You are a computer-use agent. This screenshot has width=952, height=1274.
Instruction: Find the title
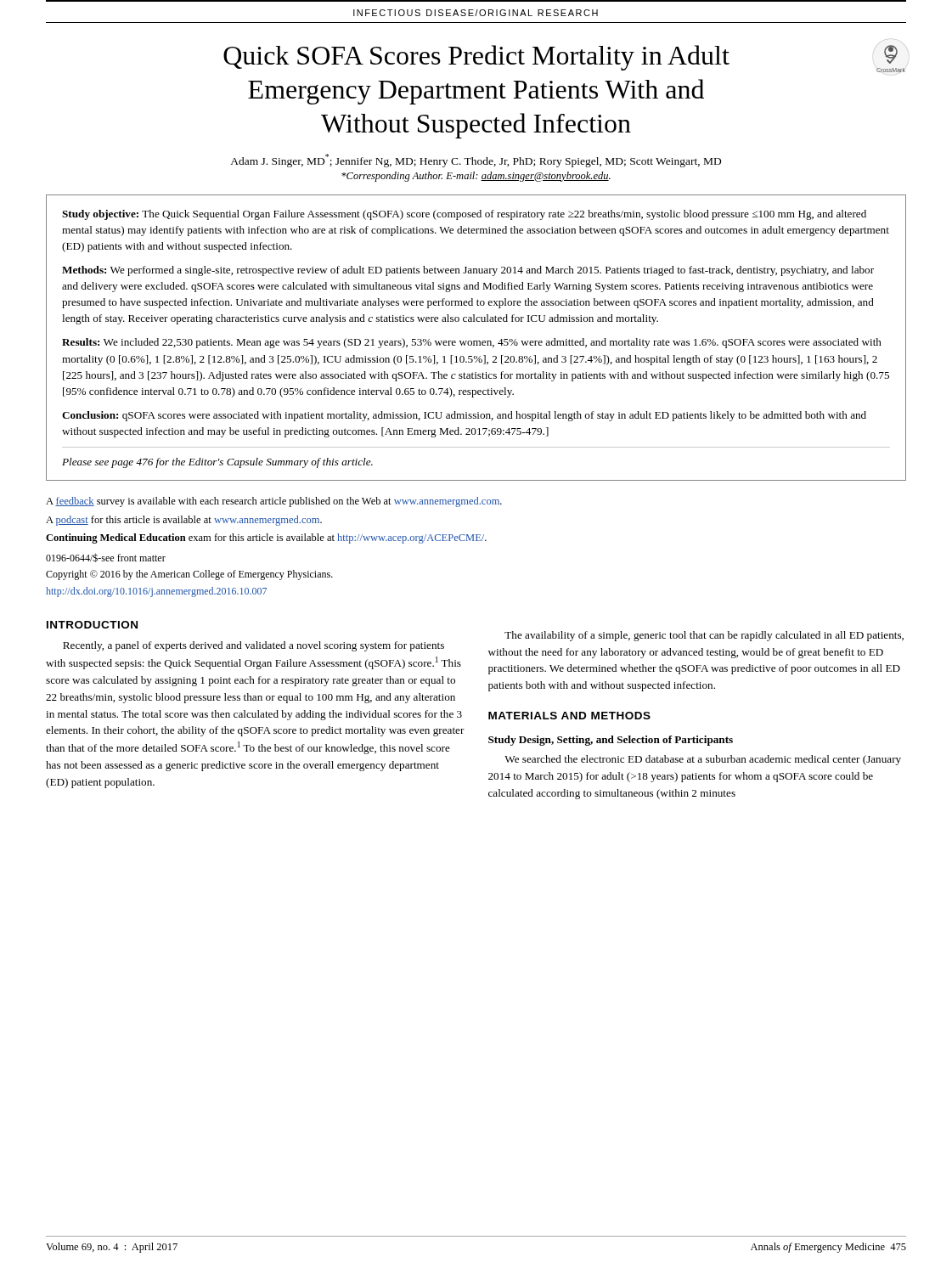[476, 89]
